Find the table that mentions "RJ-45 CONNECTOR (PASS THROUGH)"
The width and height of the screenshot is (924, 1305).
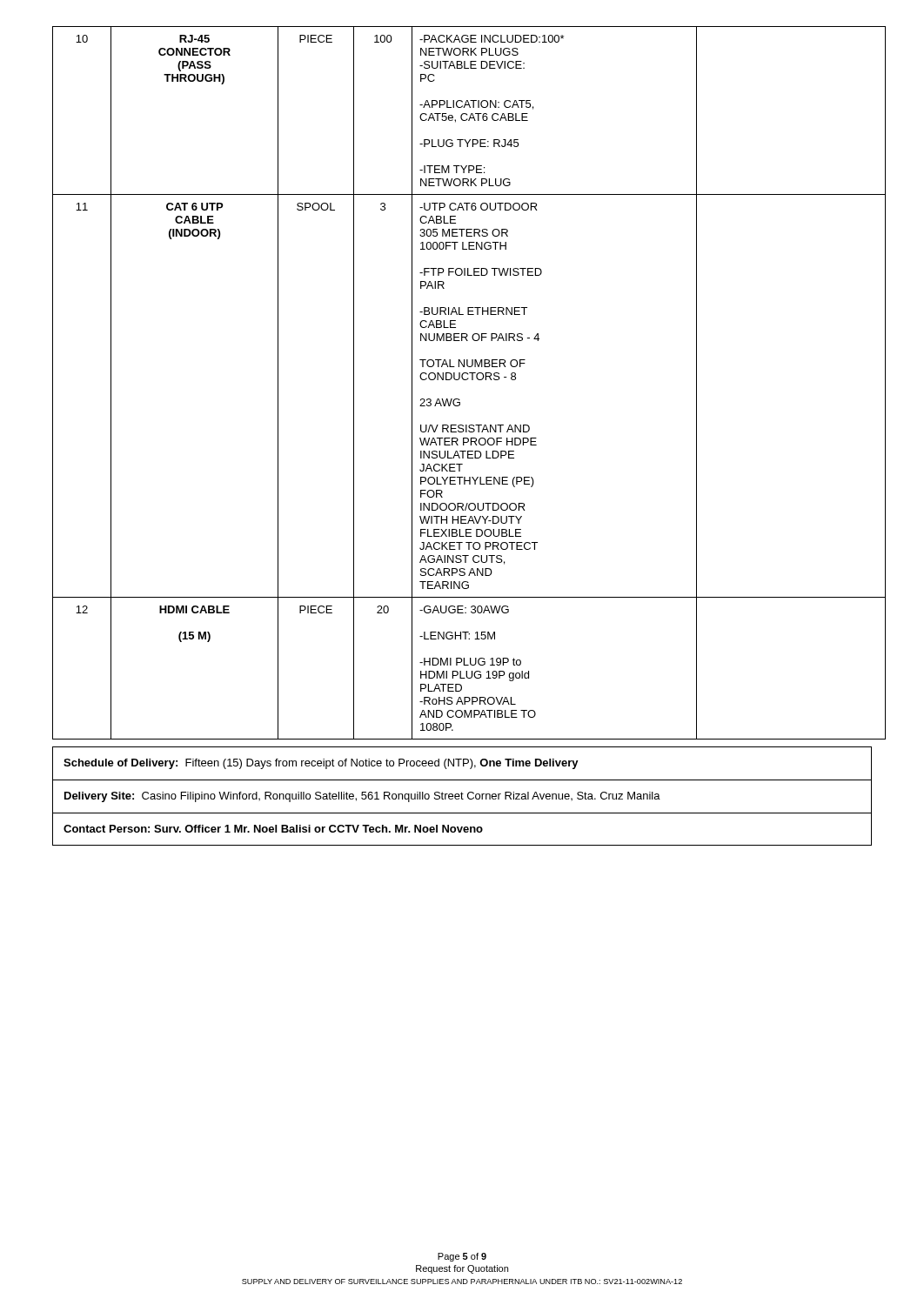(462, 383)
